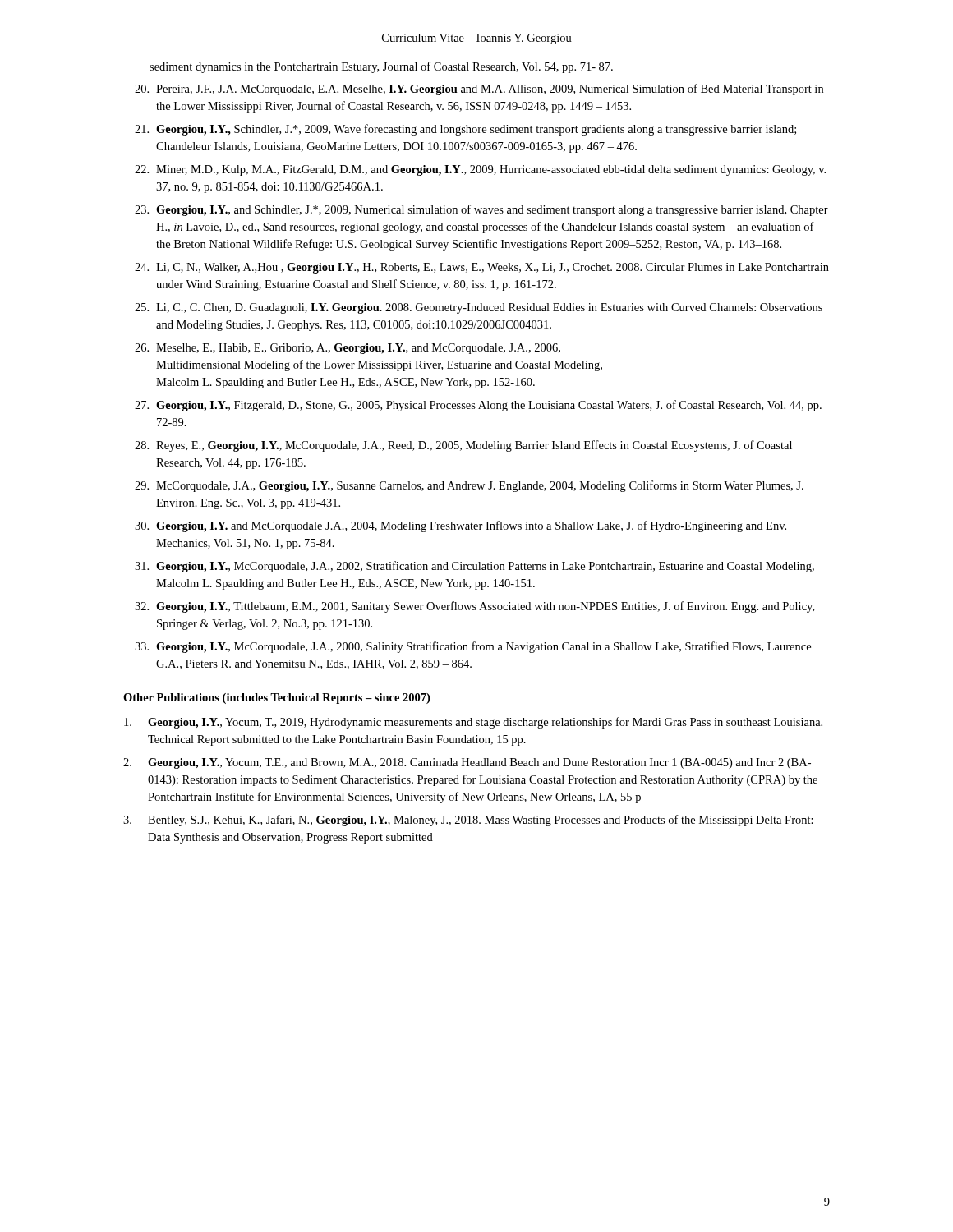
Task: Where is the passage that starts "22. Miner, M.D., Kulp, M.A., FitzGerald, D.M.,"?
Action: 476,178
